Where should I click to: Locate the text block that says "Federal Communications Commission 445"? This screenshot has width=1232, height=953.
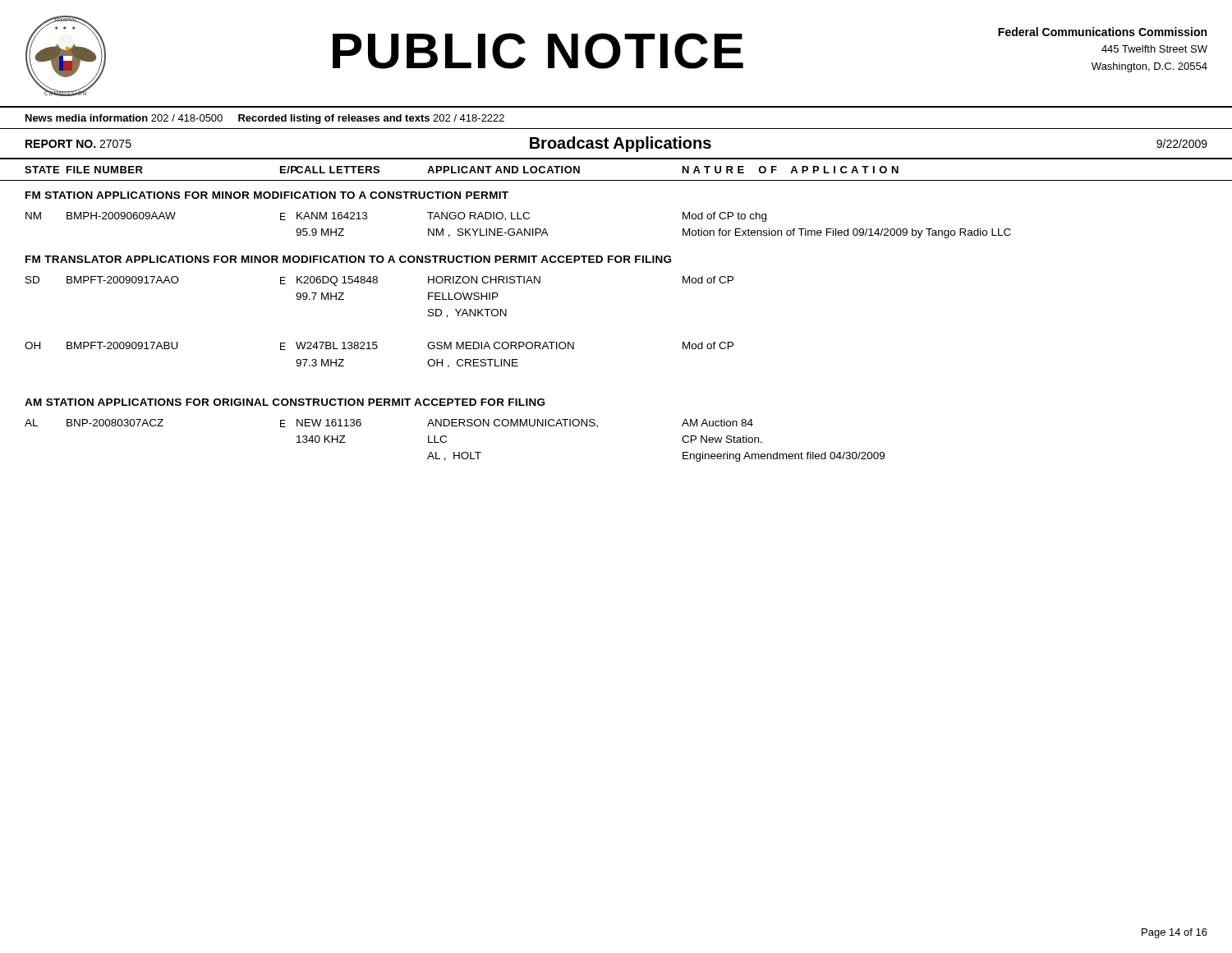[1102, 32]
